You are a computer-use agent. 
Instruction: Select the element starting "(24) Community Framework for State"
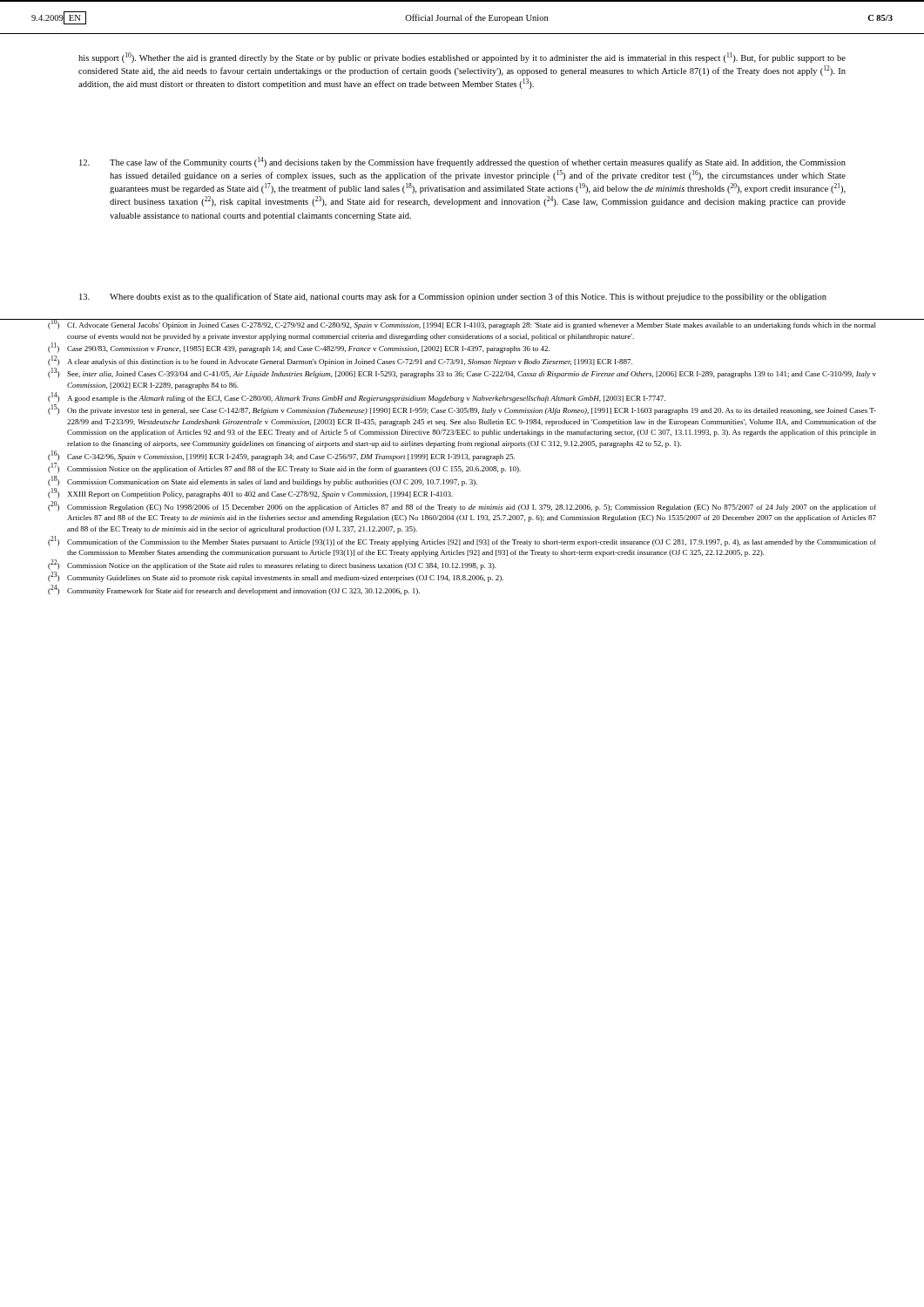click(462, 591)
